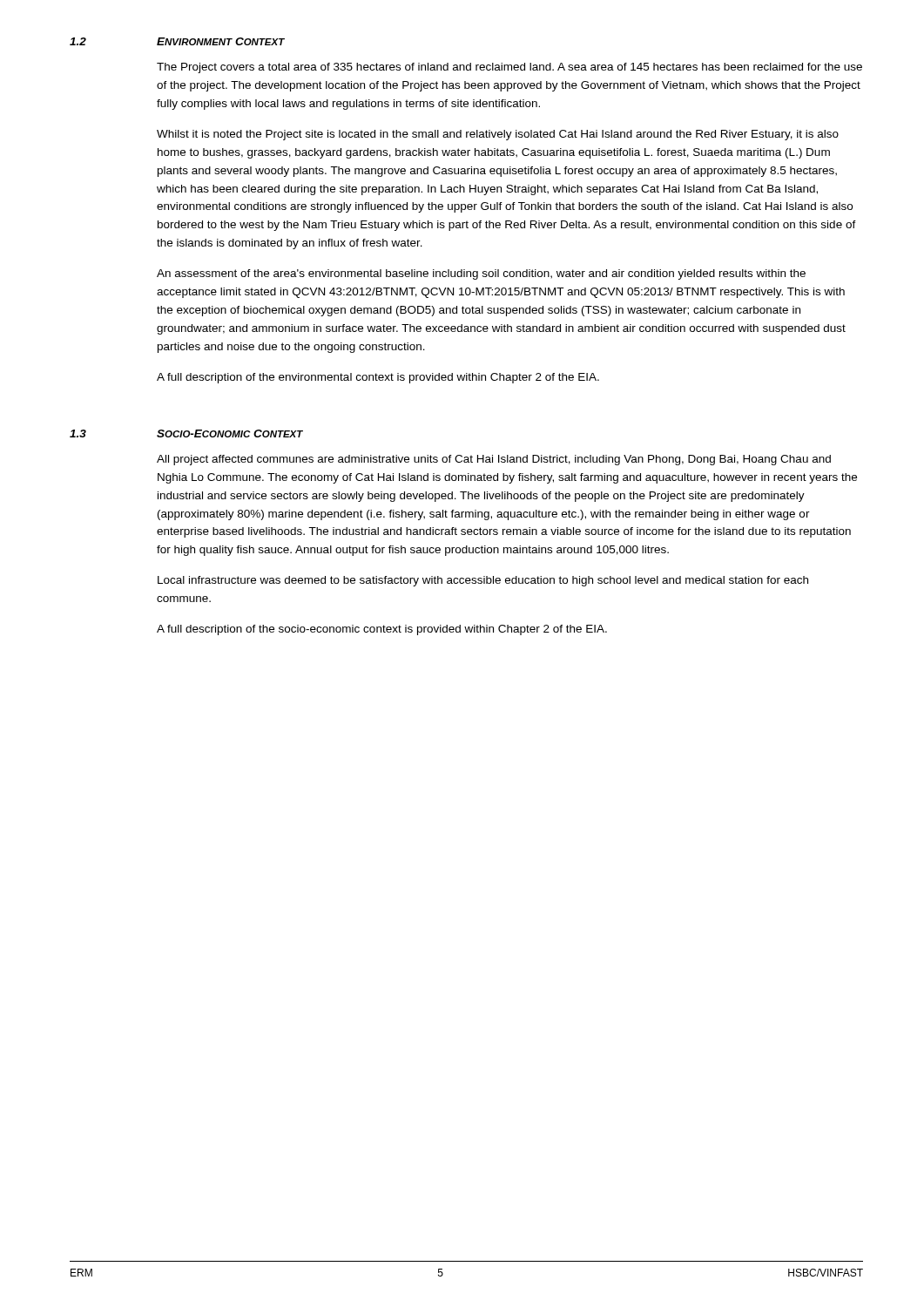The width and height of the screenshot is (924, 1307).
Task: Navigate to the text block starting "An assessment of the area's environmental baseline including"
Action: click(501, 310)
